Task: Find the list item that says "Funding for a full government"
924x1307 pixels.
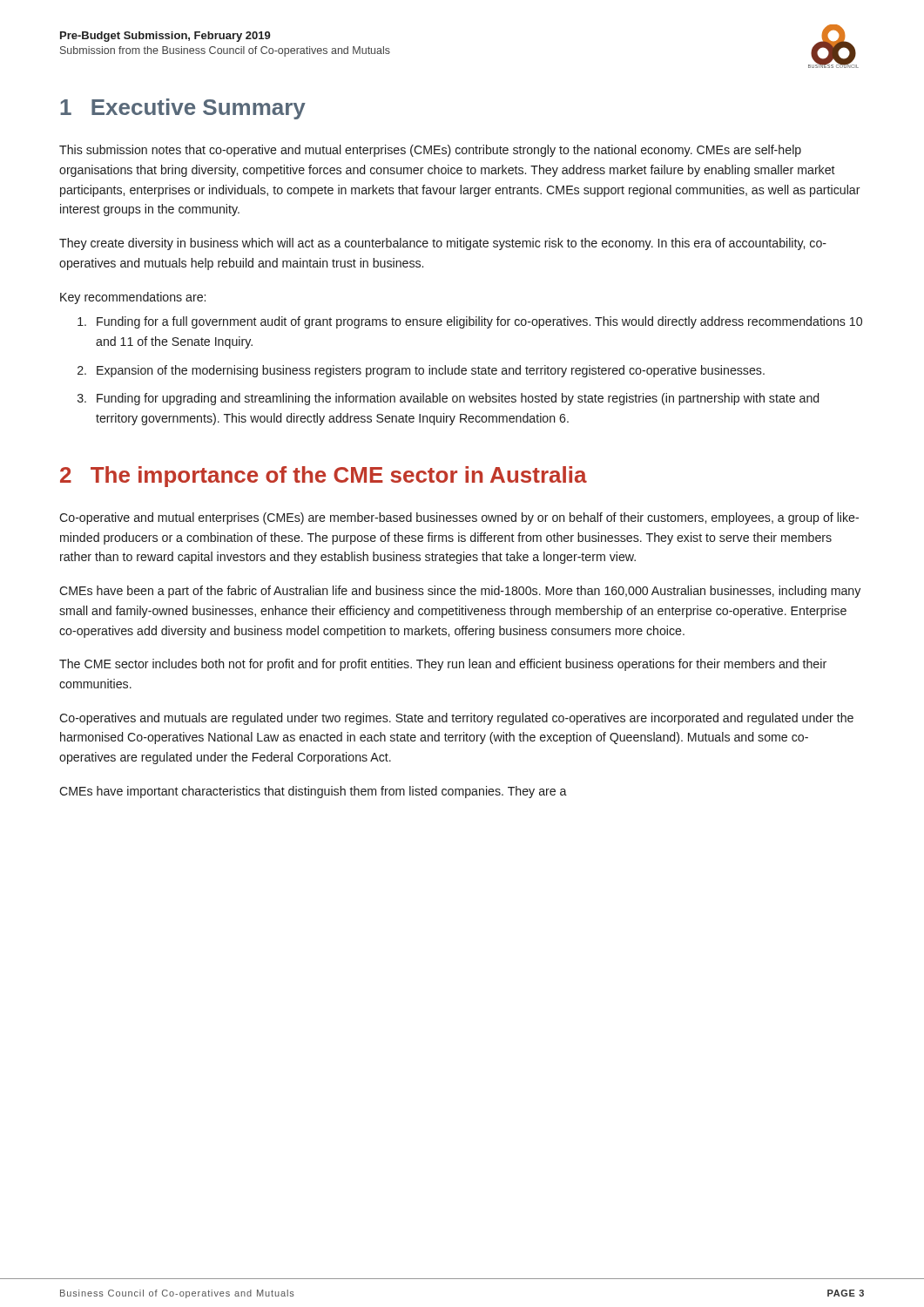Action: [x=479, y=332]
